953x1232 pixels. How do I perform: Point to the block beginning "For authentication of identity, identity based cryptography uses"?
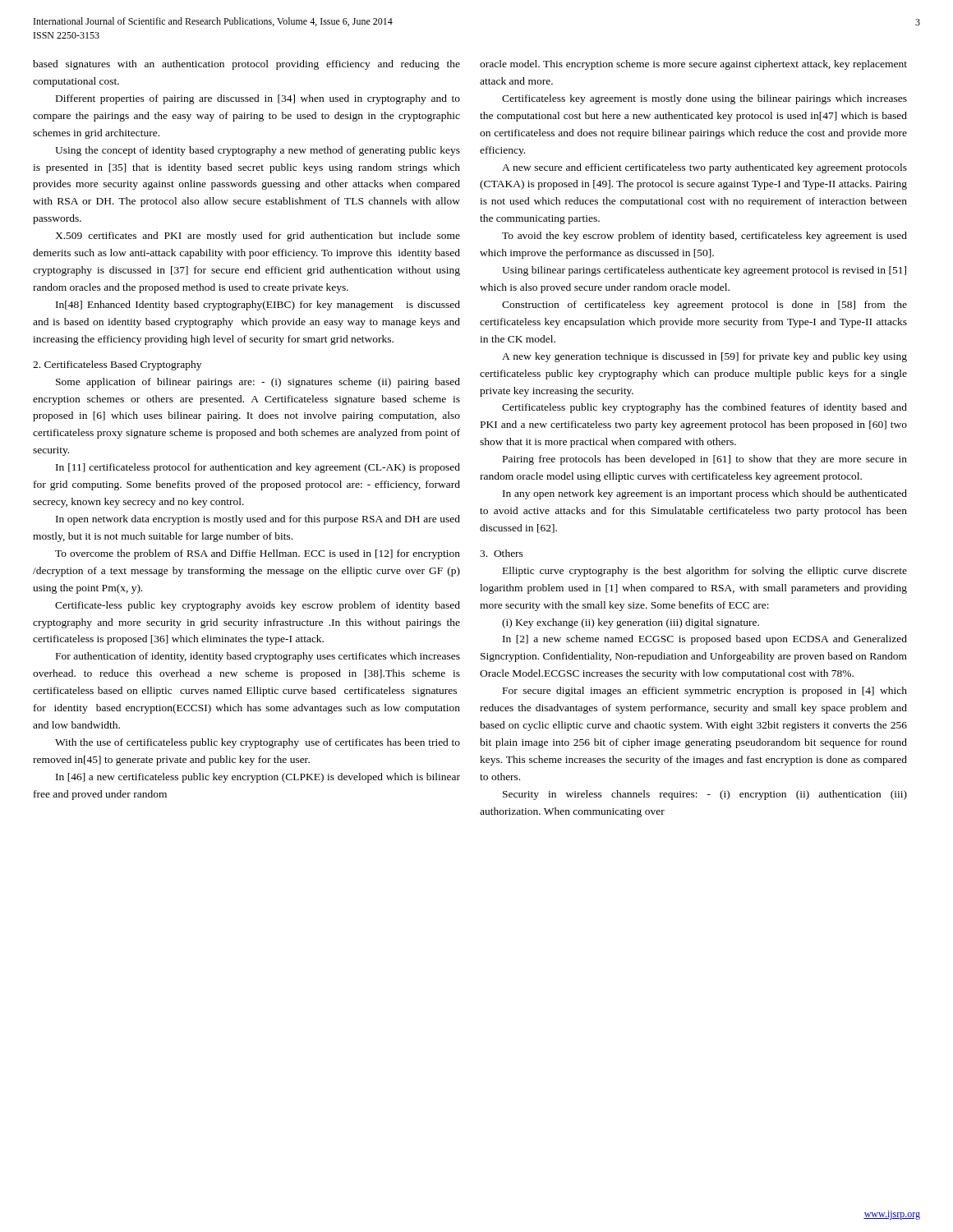(x=246, y=691)
